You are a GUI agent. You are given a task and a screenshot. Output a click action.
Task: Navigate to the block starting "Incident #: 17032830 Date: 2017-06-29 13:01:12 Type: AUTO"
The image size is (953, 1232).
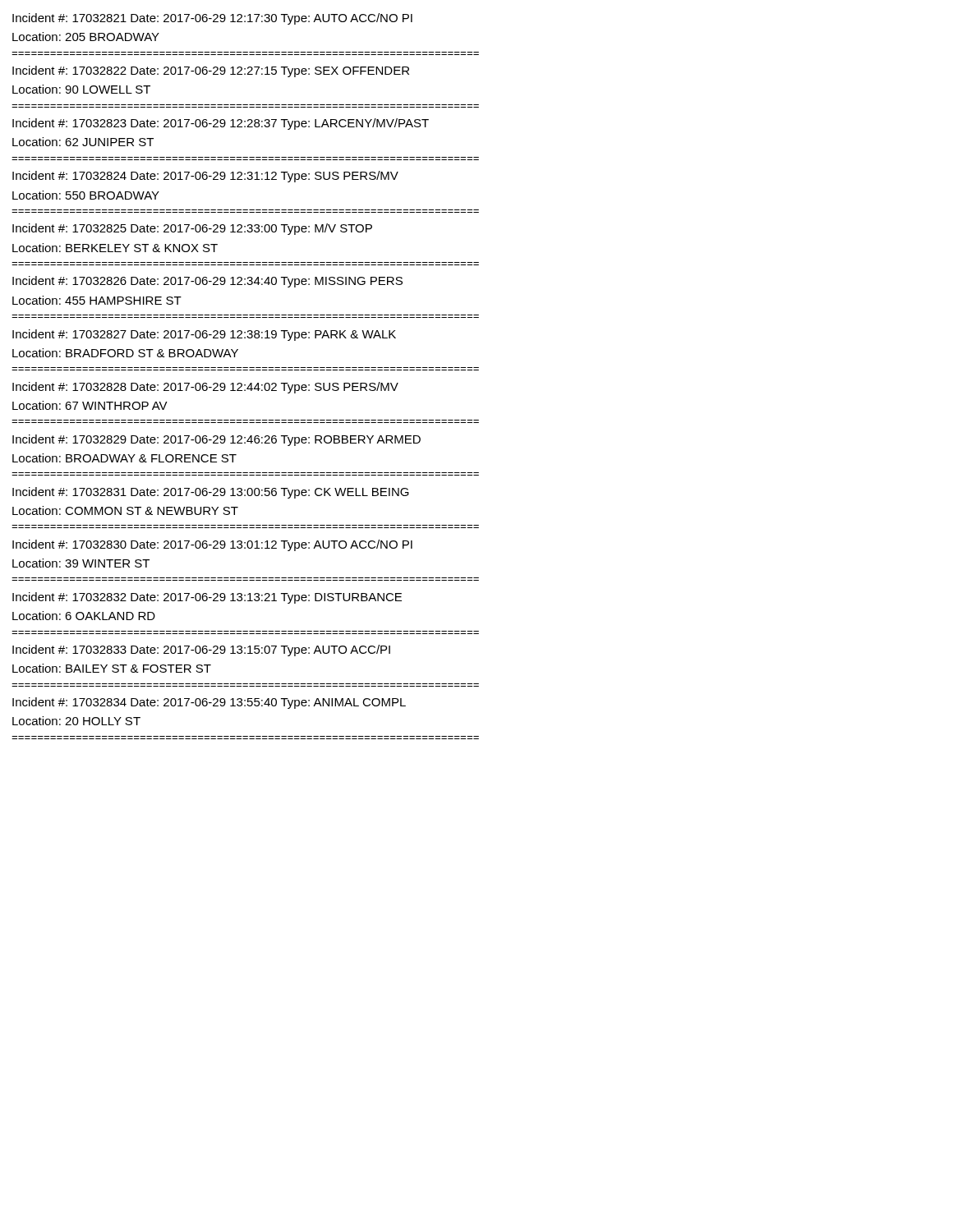212,545
